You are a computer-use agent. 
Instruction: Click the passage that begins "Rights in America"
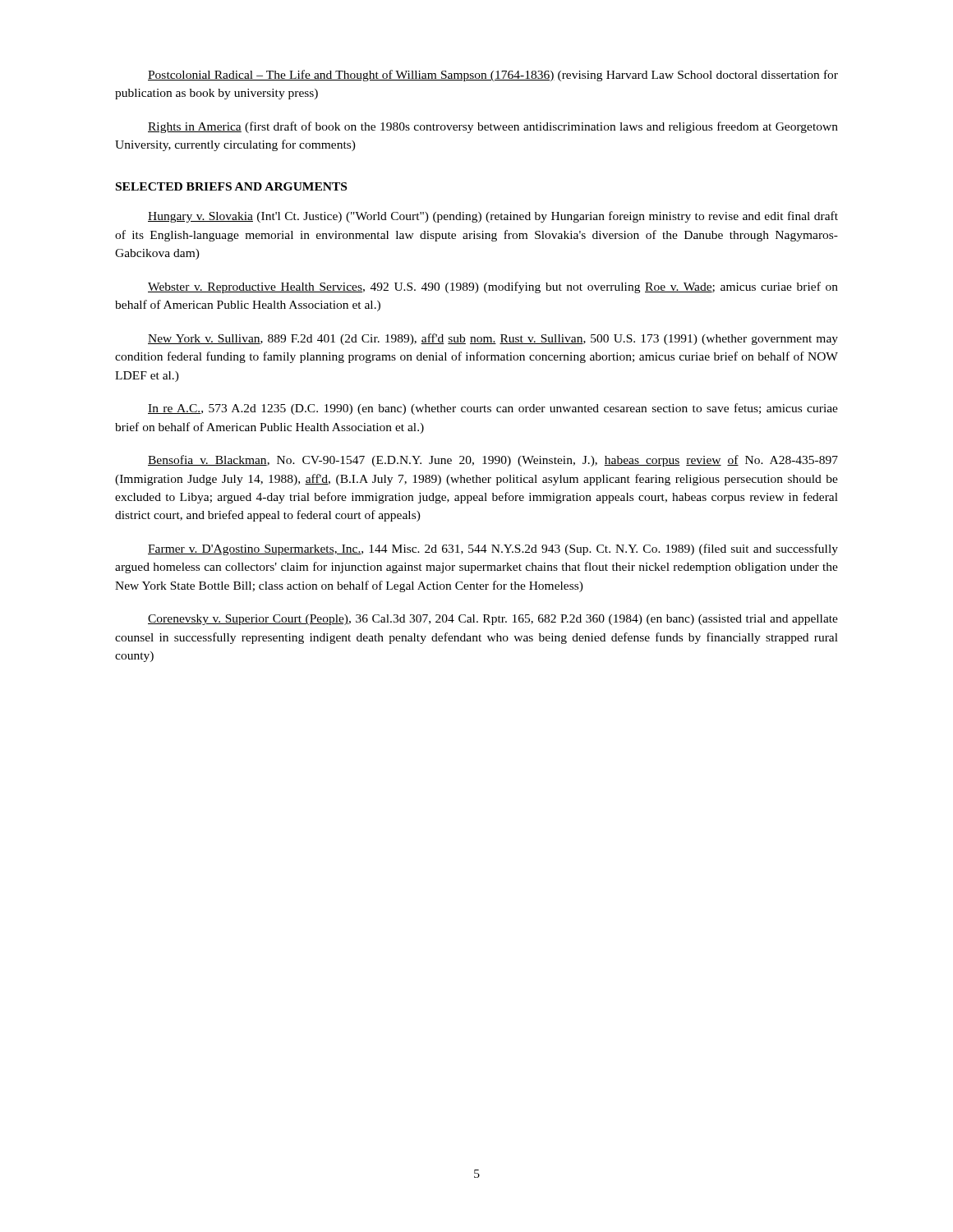476,135
